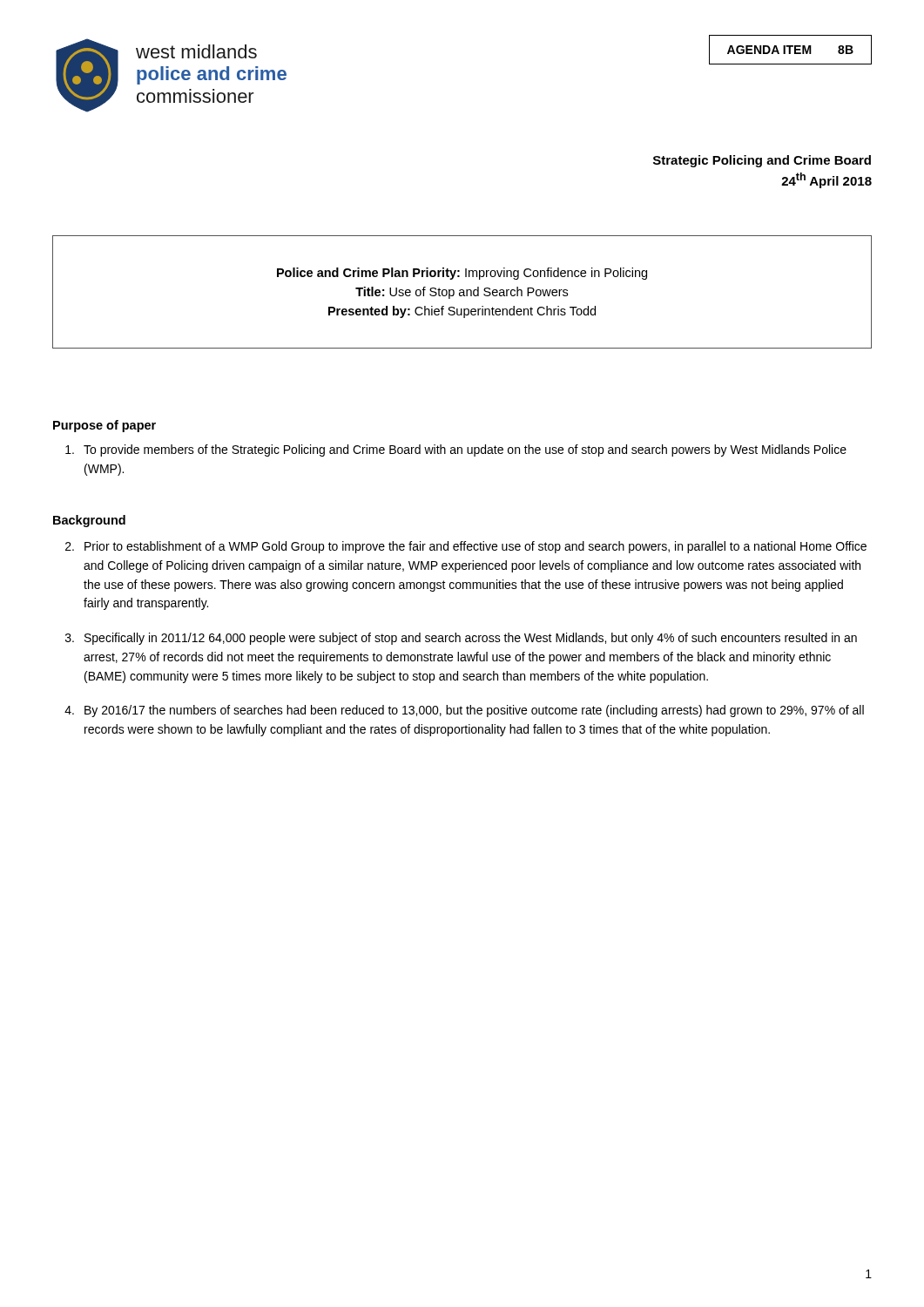Select the passage starting "To provide members of the Strategic Policing and"
Viewport: 924px width, 1307px height.
tap(462, 460)
